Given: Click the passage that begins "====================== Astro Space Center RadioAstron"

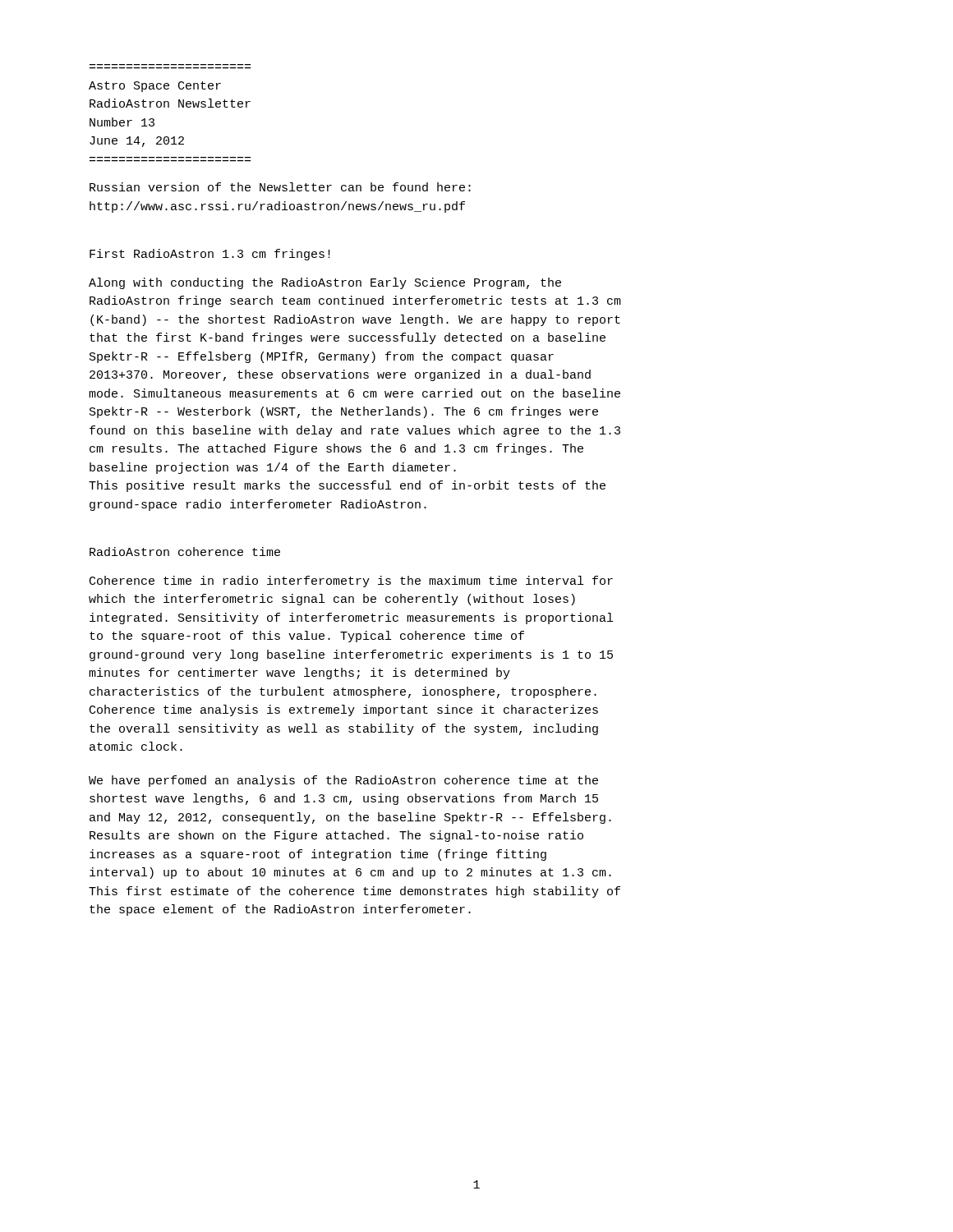Looking at the screenshot, I should [x=170, y=114].
